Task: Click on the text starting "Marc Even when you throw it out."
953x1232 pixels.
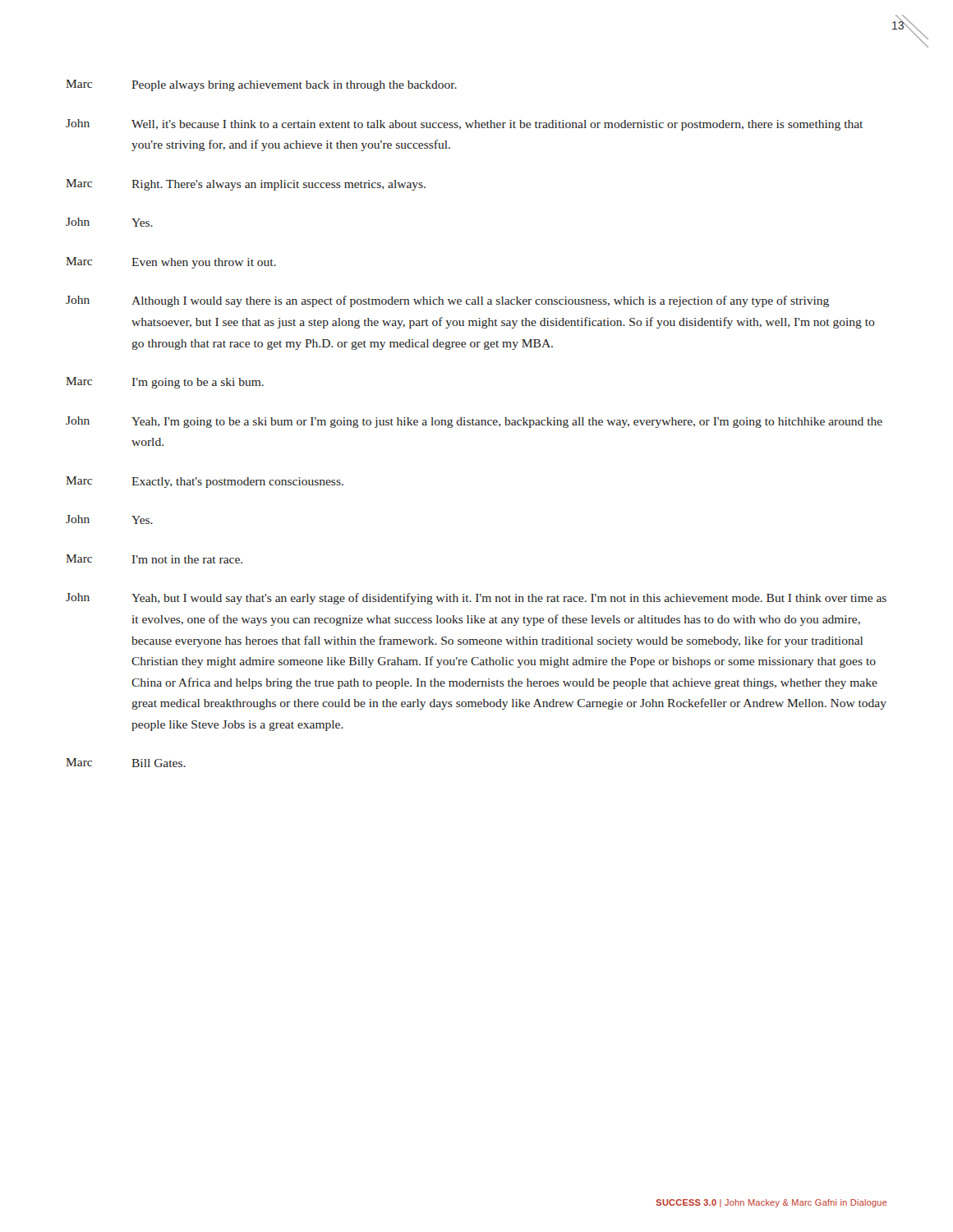Action: pyautogui.click(x=171, y=262)
